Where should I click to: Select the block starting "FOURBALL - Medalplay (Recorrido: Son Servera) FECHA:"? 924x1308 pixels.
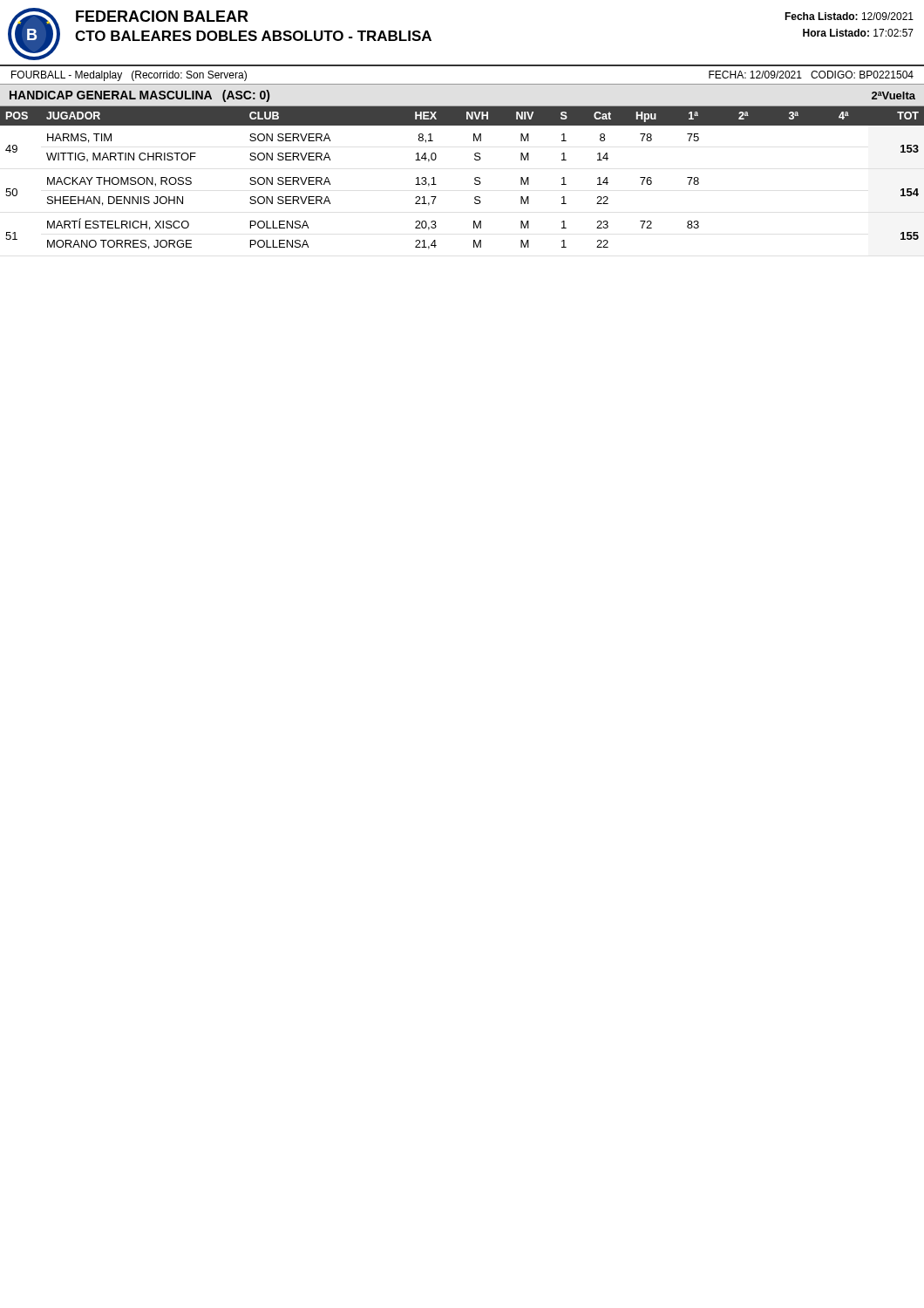click(x=462, y=75)
